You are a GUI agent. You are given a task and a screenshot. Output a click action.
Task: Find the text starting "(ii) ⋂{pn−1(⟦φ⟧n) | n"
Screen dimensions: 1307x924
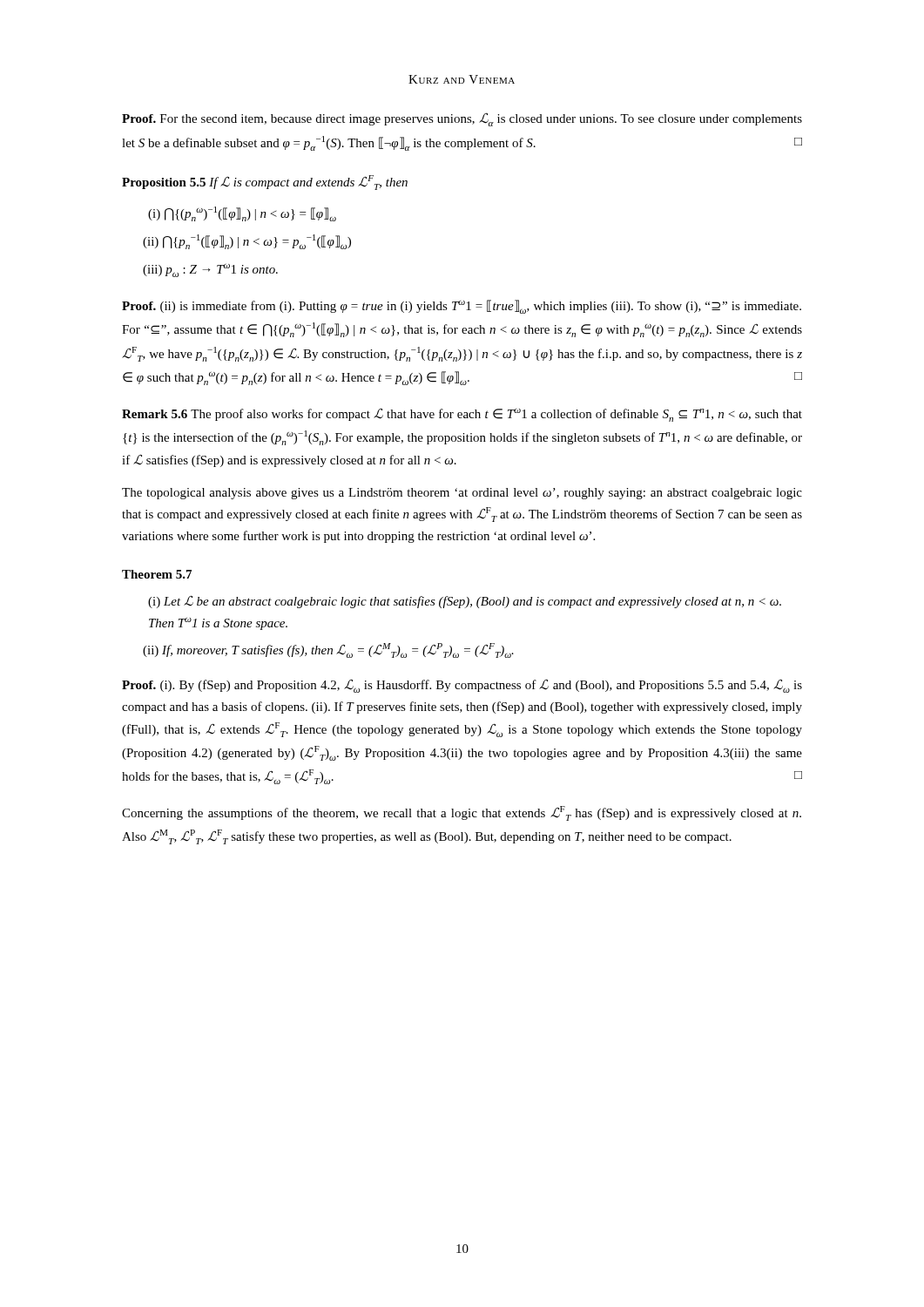pos(247,241)
